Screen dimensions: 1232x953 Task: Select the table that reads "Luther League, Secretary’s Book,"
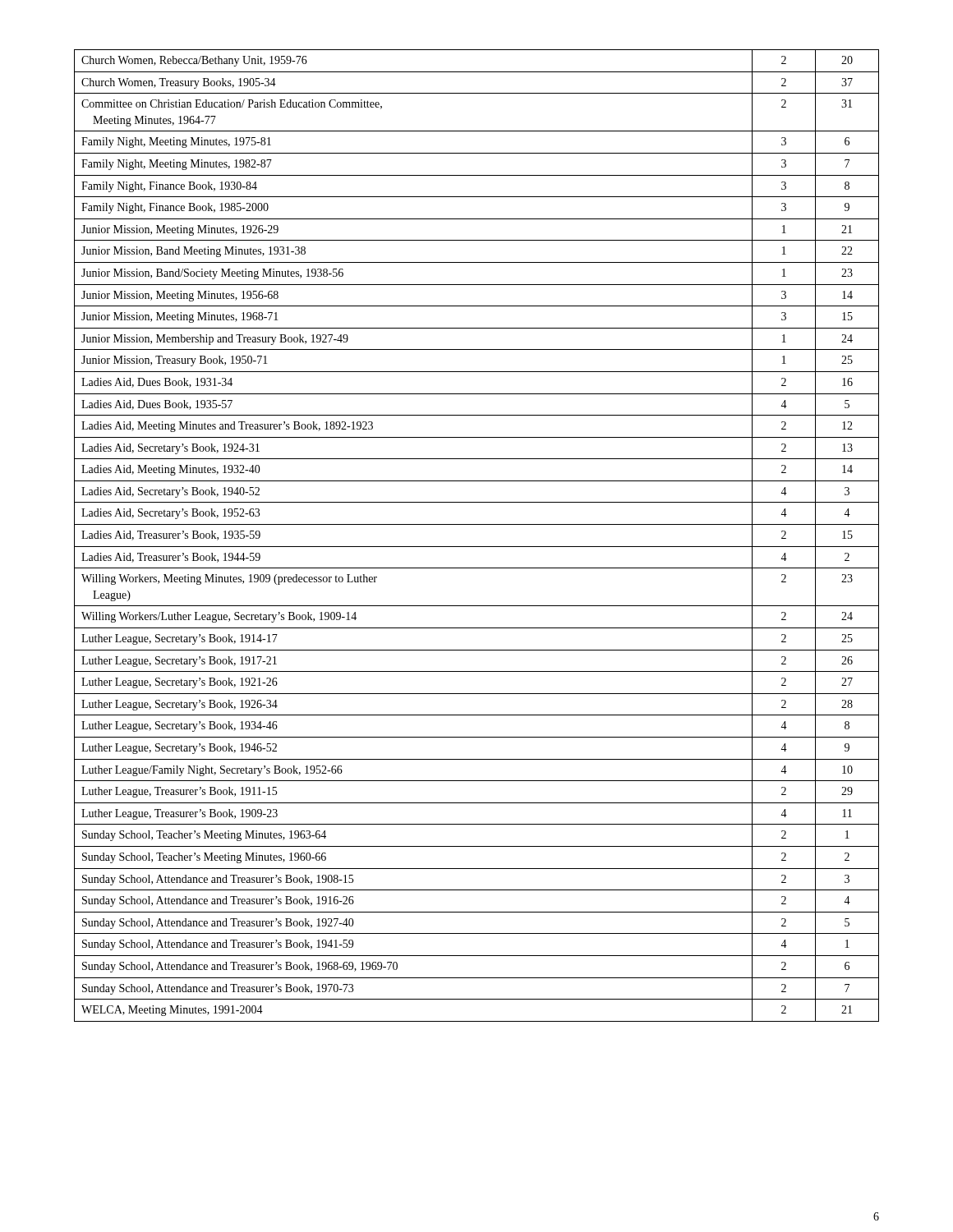[x=476, y=535]
